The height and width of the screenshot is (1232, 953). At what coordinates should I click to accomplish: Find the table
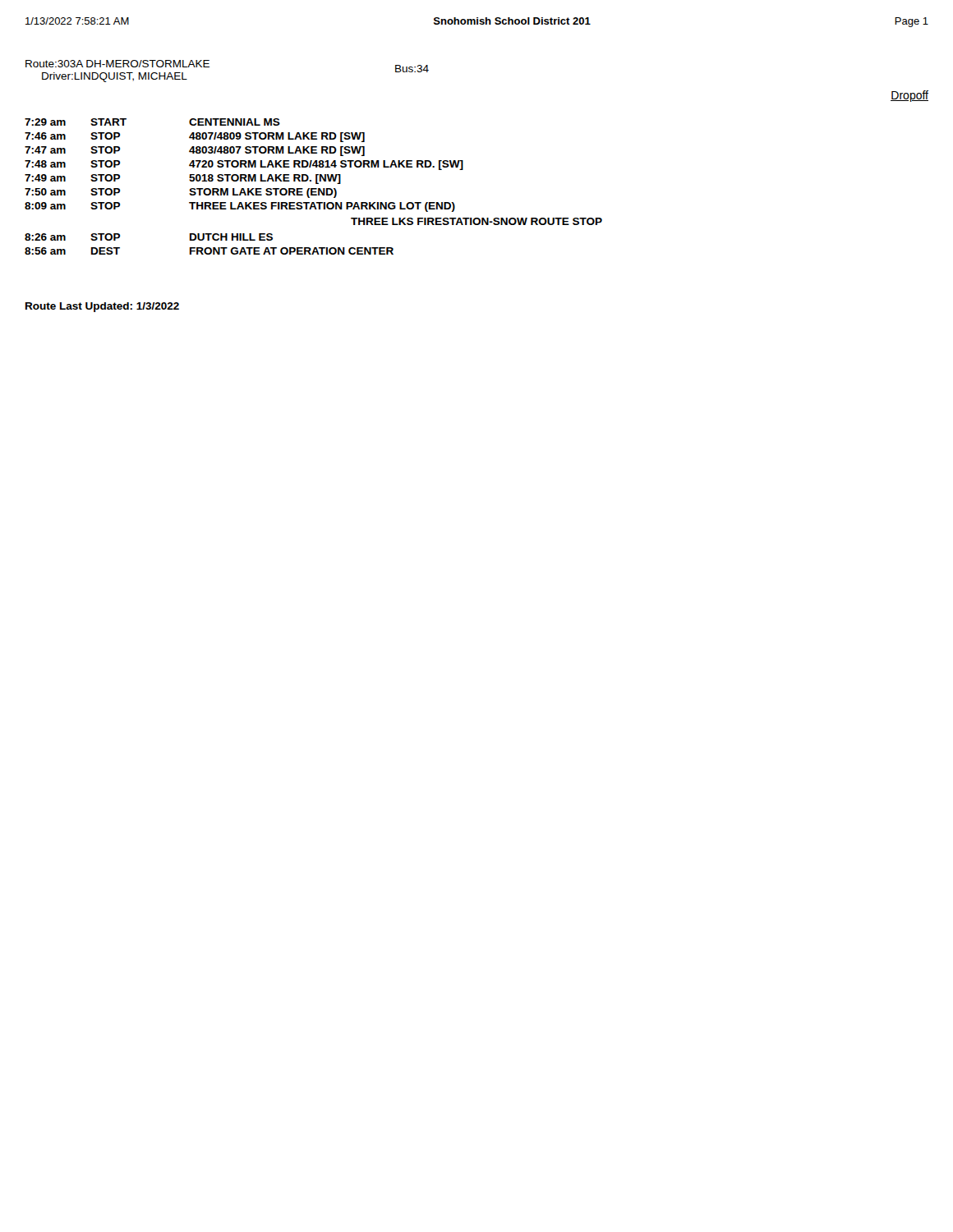pos(476,186)
